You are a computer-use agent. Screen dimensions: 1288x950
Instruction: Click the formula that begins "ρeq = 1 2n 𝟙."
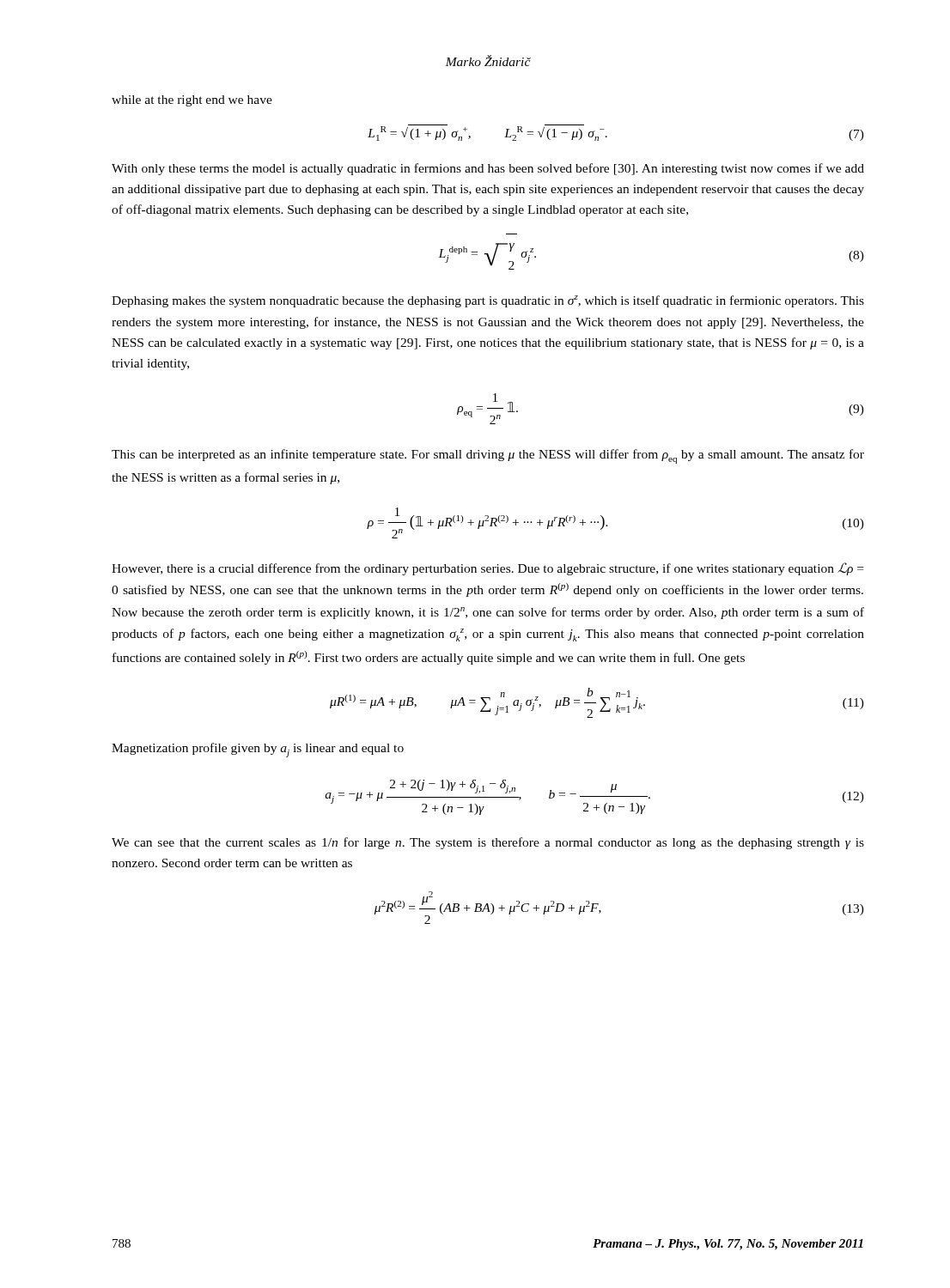tap(495, 408)
